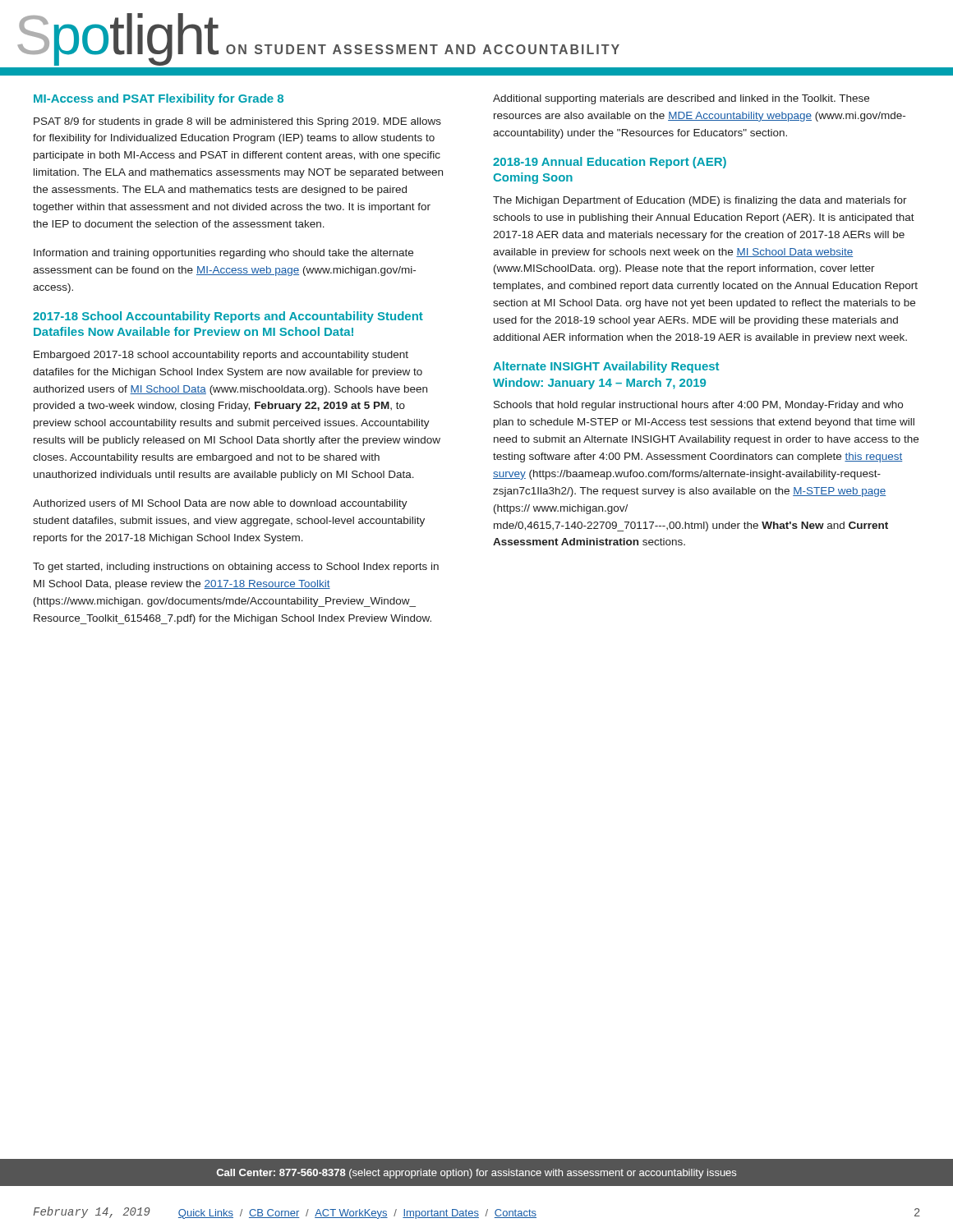Locate the text block that reads "Information and training"
This screenshot has height=1232, width=953.
pyautogui.click(x=225, y=270)
